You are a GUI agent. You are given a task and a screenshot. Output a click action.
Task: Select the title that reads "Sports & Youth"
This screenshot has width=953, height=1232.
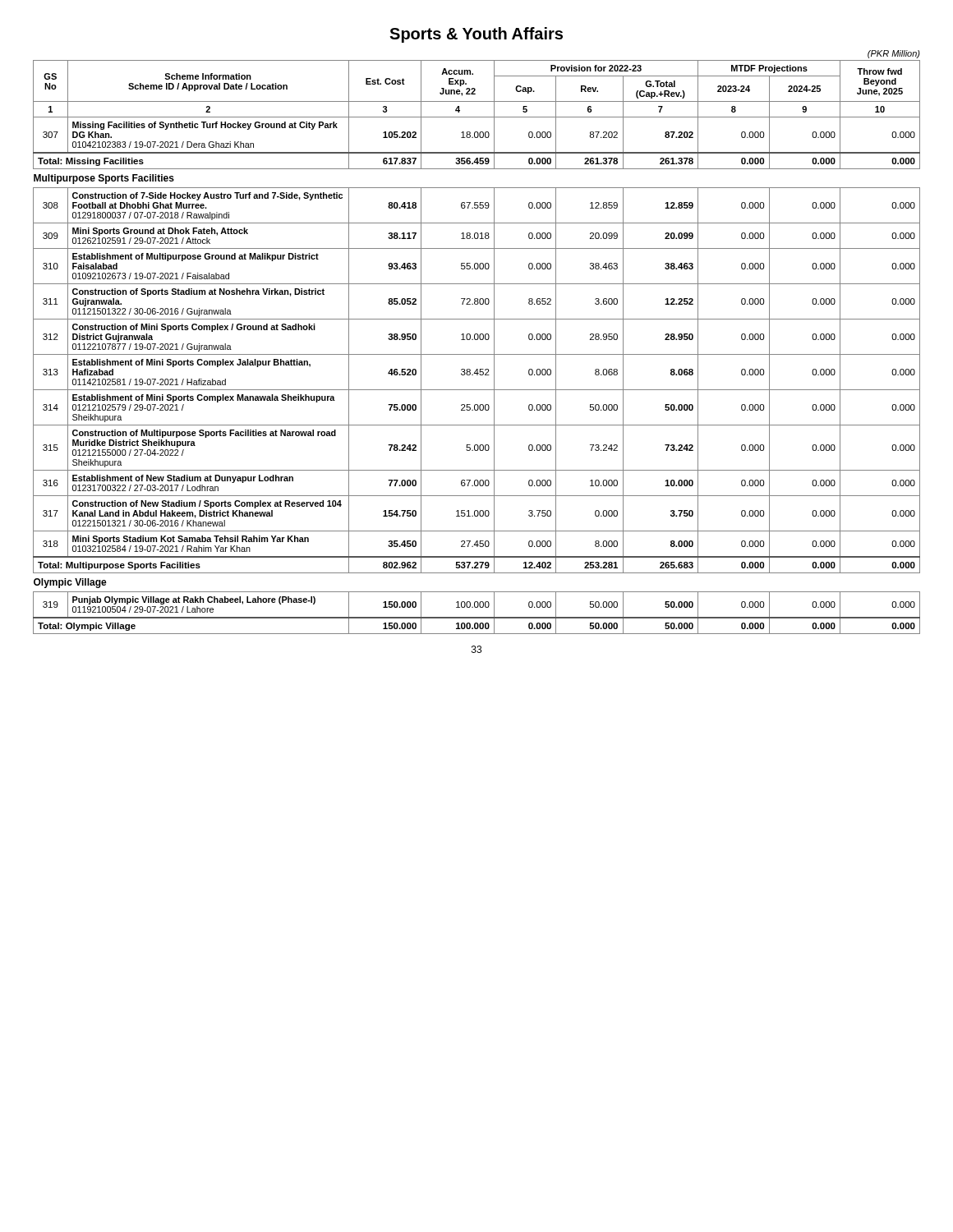[x=476, y=34]
